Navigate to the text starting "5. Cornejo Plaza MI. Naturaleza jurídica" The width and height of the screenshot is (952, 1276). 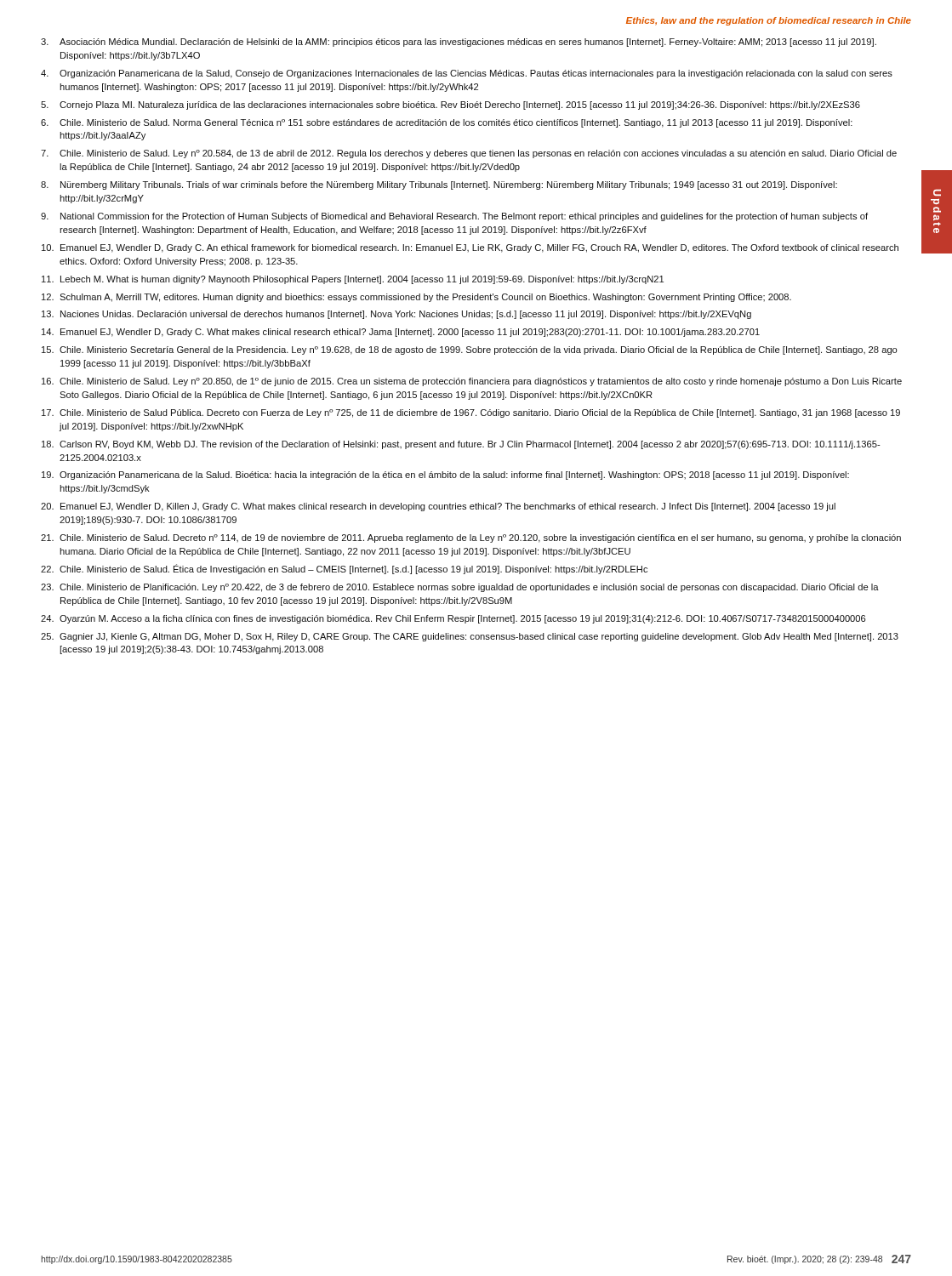click(450, 105)
